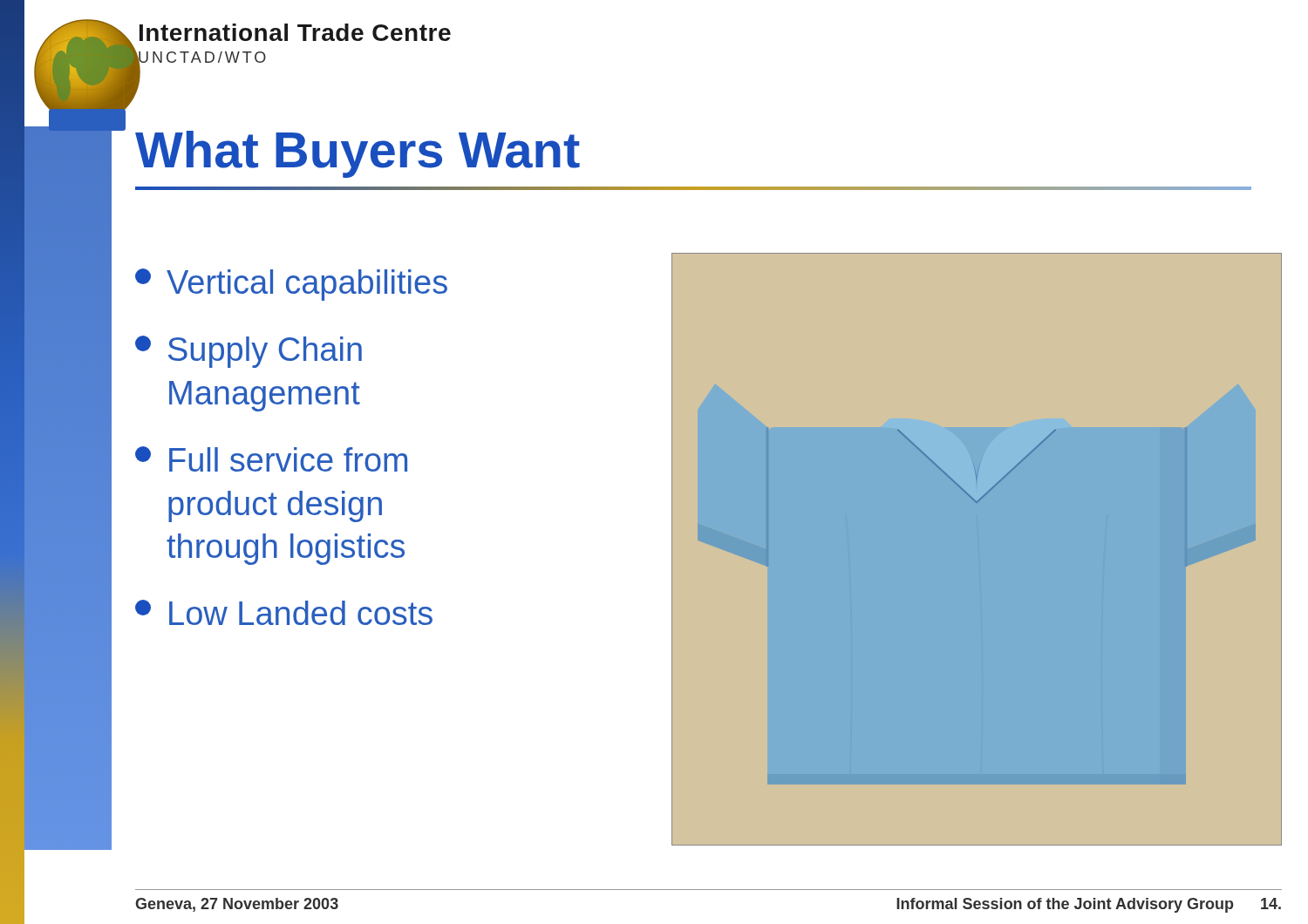1308x924 pixels.
Task: Point to the block starting "What Buyers Want"
Action: point(358,150)
